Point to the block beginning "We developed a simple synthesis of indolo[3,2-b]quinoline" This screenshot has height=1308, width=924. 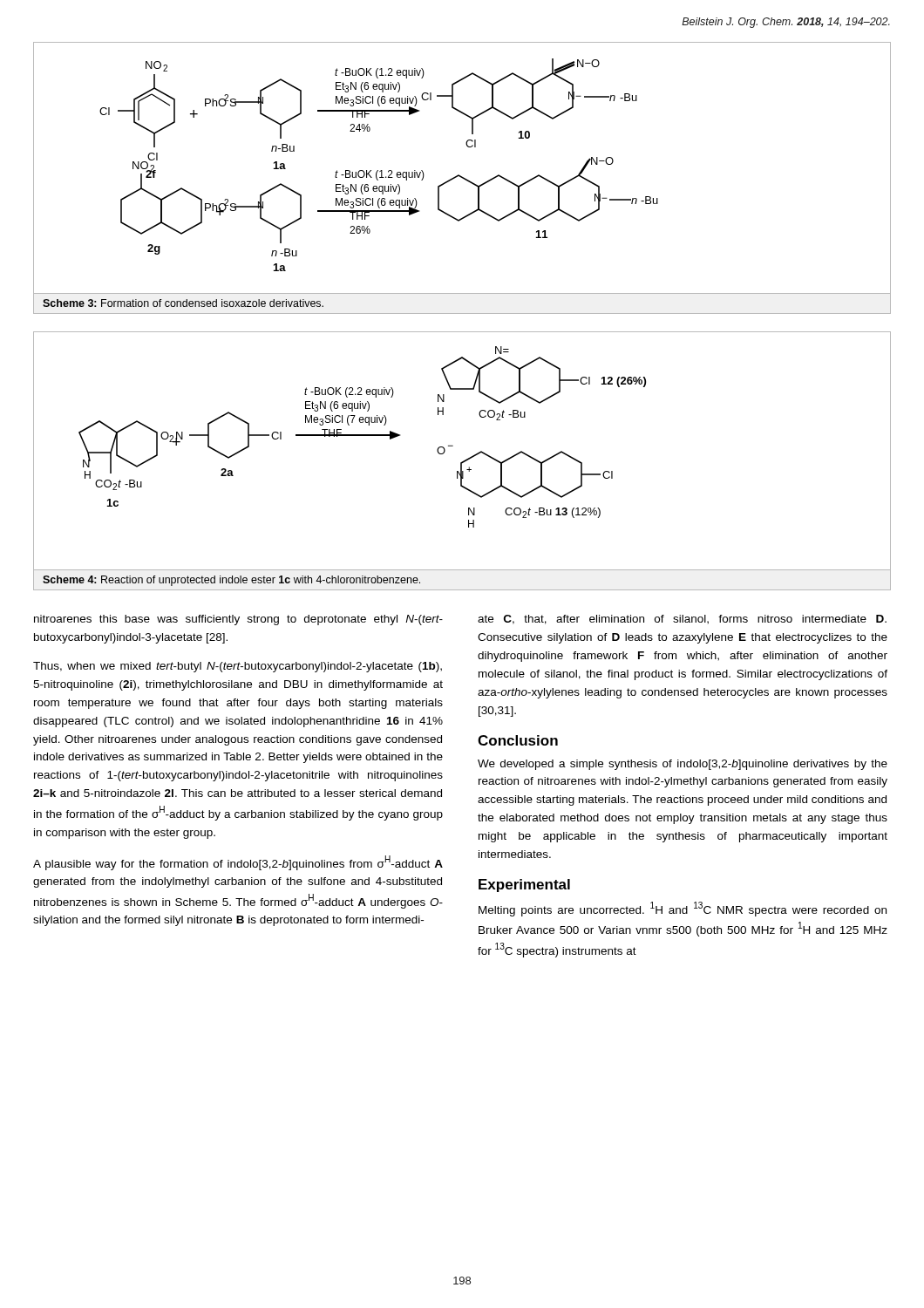(x=683, y=809)
